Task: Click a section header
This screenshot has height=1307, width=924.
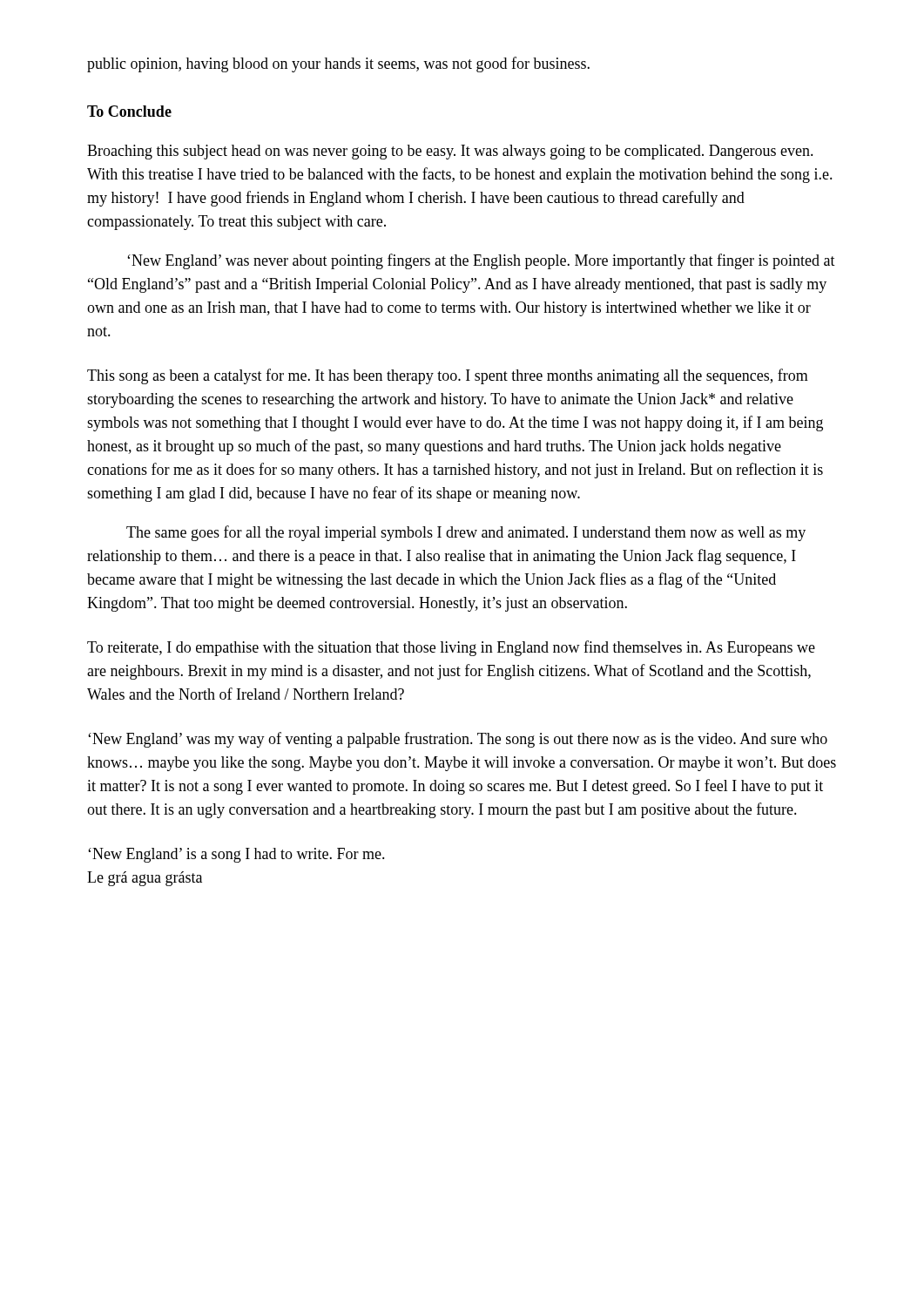Action: click(x=129, y=112)
